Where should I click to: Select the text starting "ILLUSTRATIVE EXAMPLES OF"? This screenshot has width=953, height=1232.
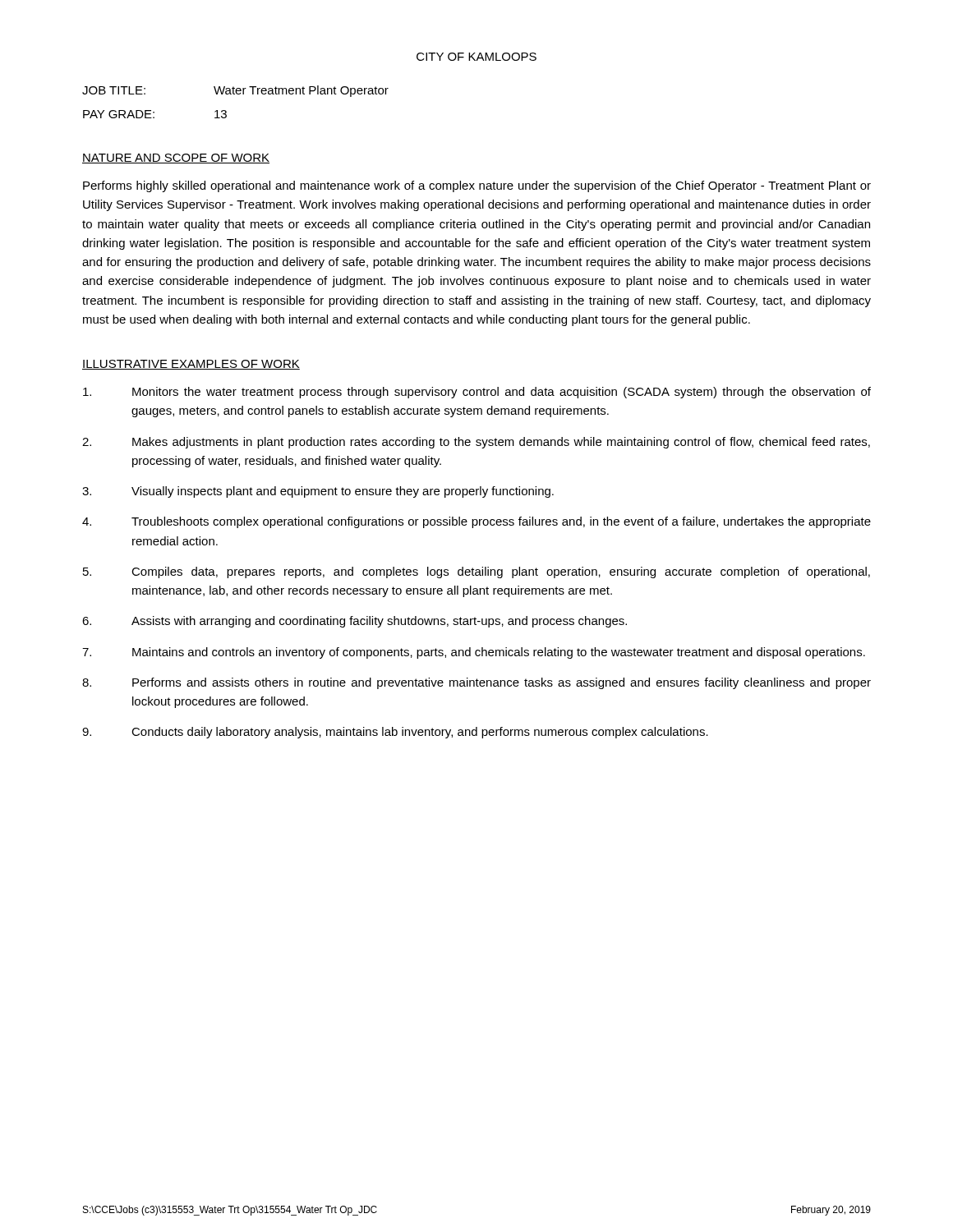pyautogui.click(x=191, y=363)
